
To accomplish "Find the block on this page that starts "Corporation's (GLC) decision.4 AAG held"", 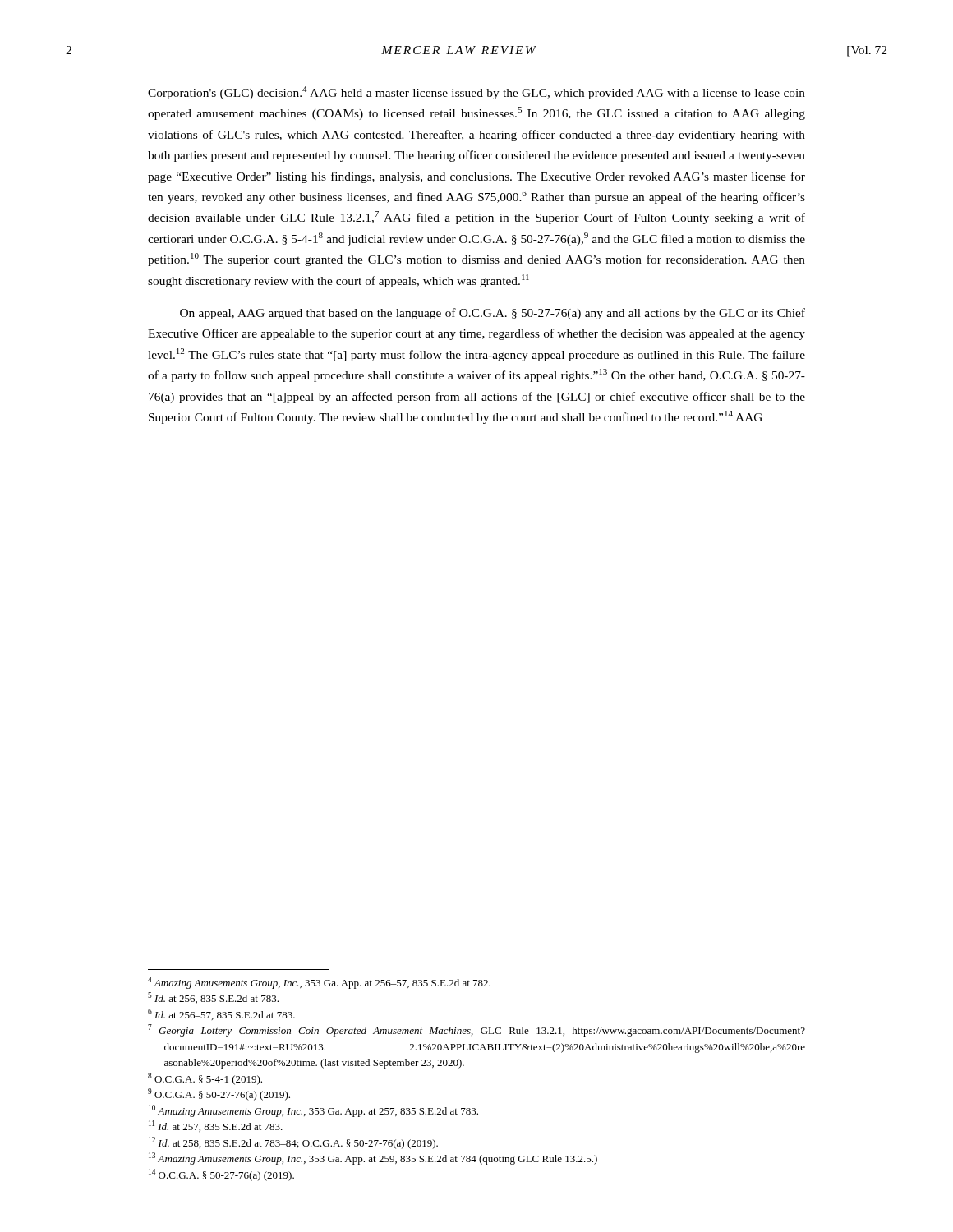I will click(x=476, y=186).
